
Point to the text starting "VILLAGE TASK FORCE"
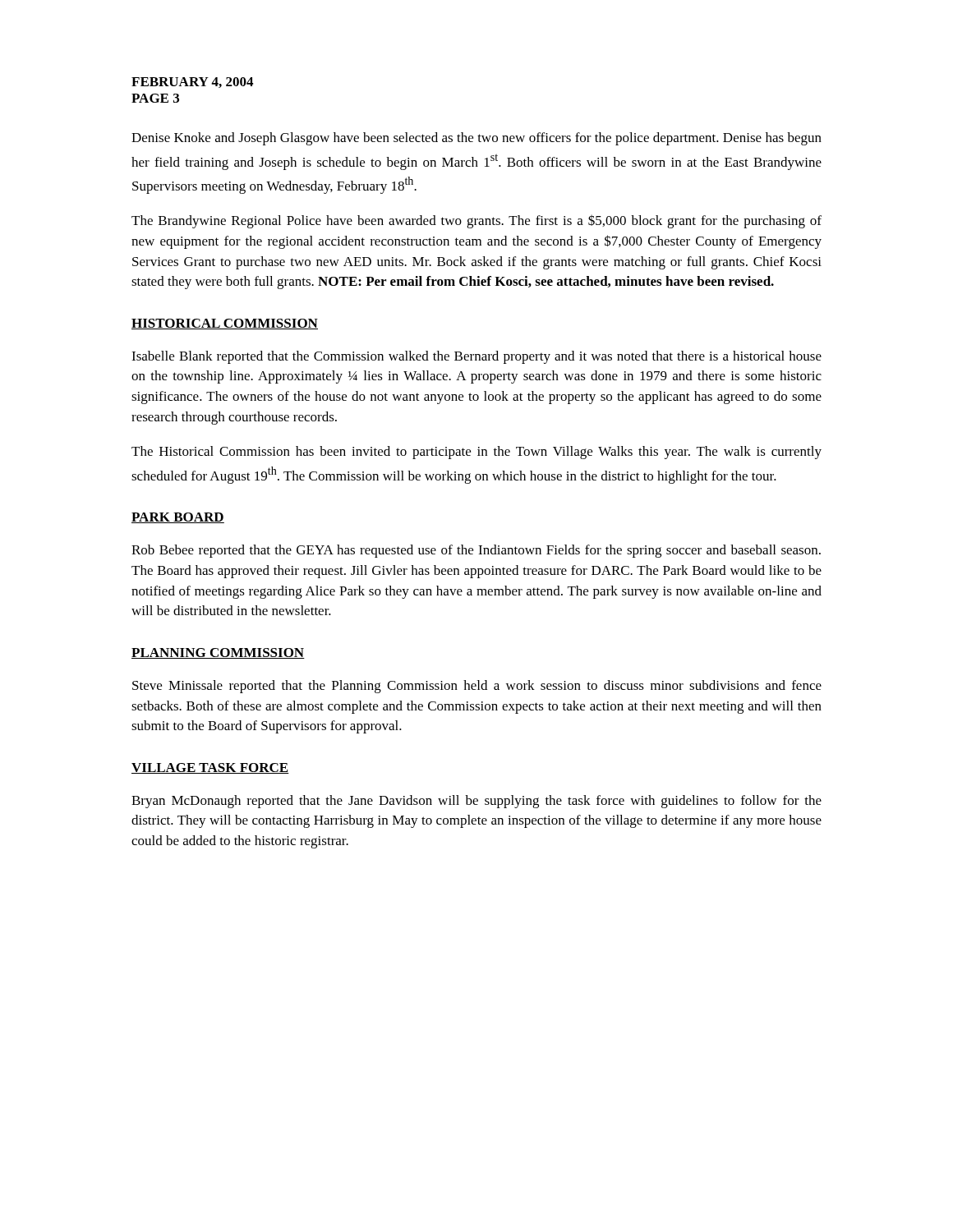[210, 767]
